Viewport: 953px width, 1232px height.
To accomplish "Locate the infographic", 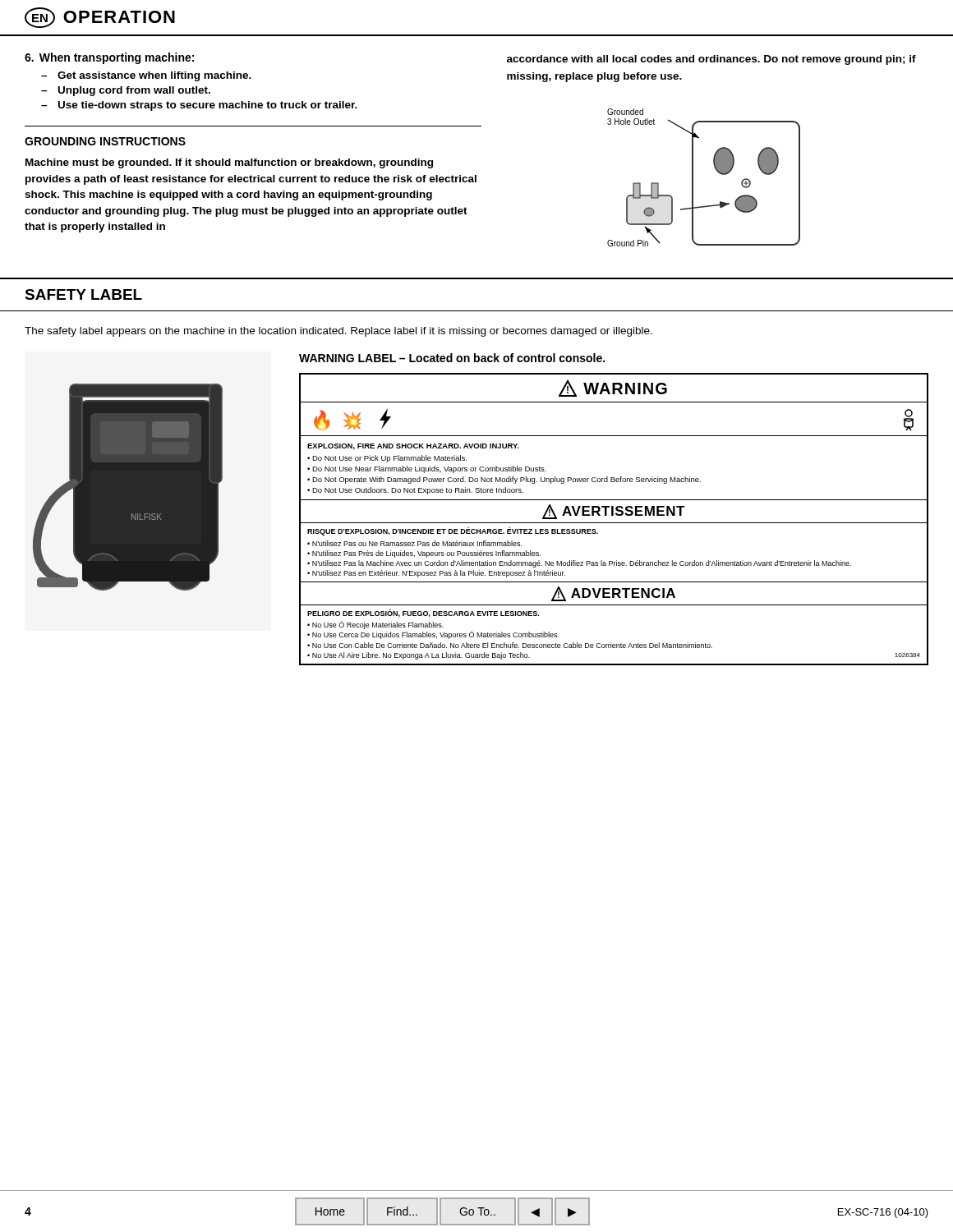I will click(614, 519).
